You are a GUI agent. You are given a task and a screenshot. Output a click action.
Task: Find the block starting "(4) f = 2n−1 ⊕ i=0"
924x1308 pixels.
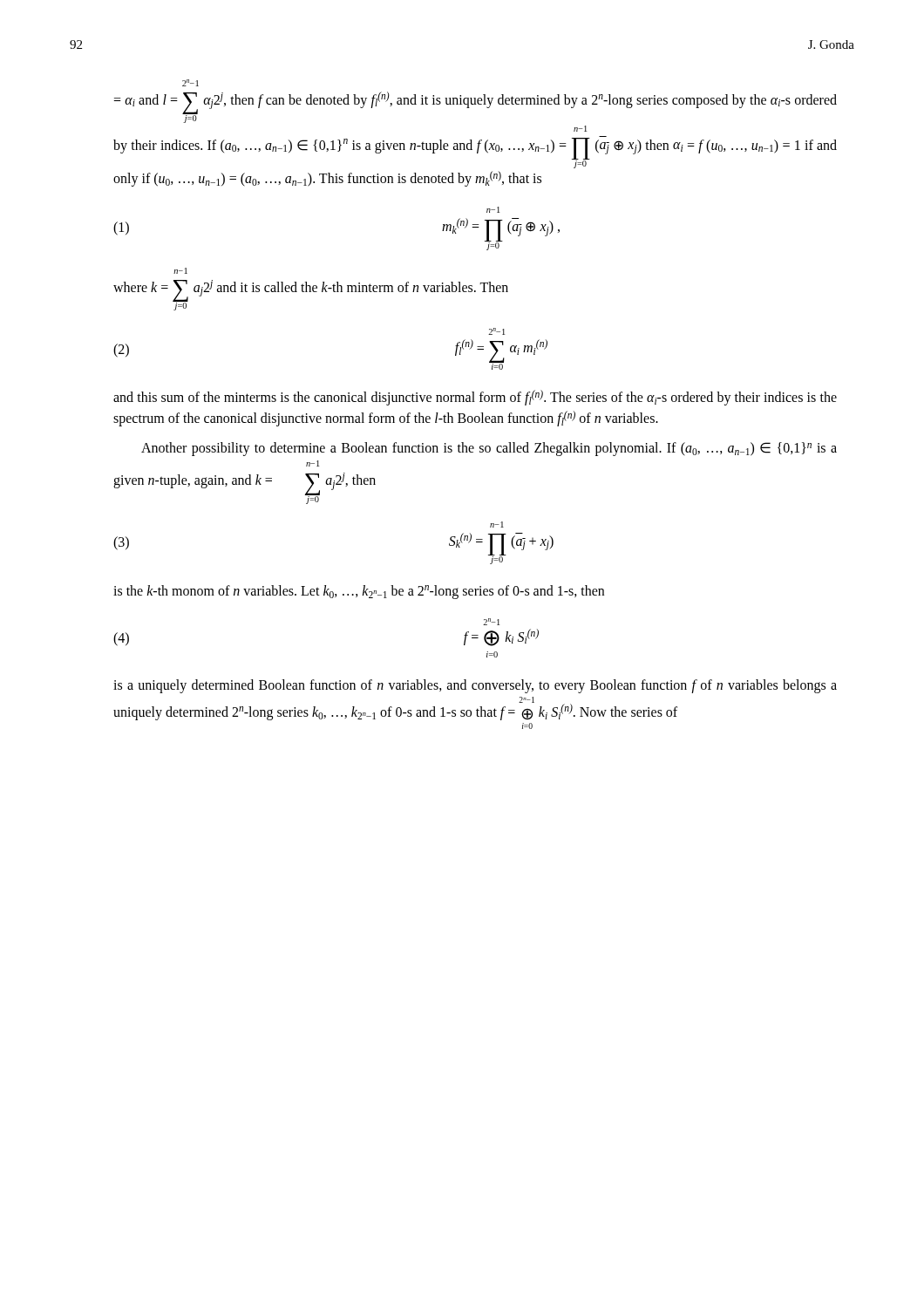tap(475, 638)
